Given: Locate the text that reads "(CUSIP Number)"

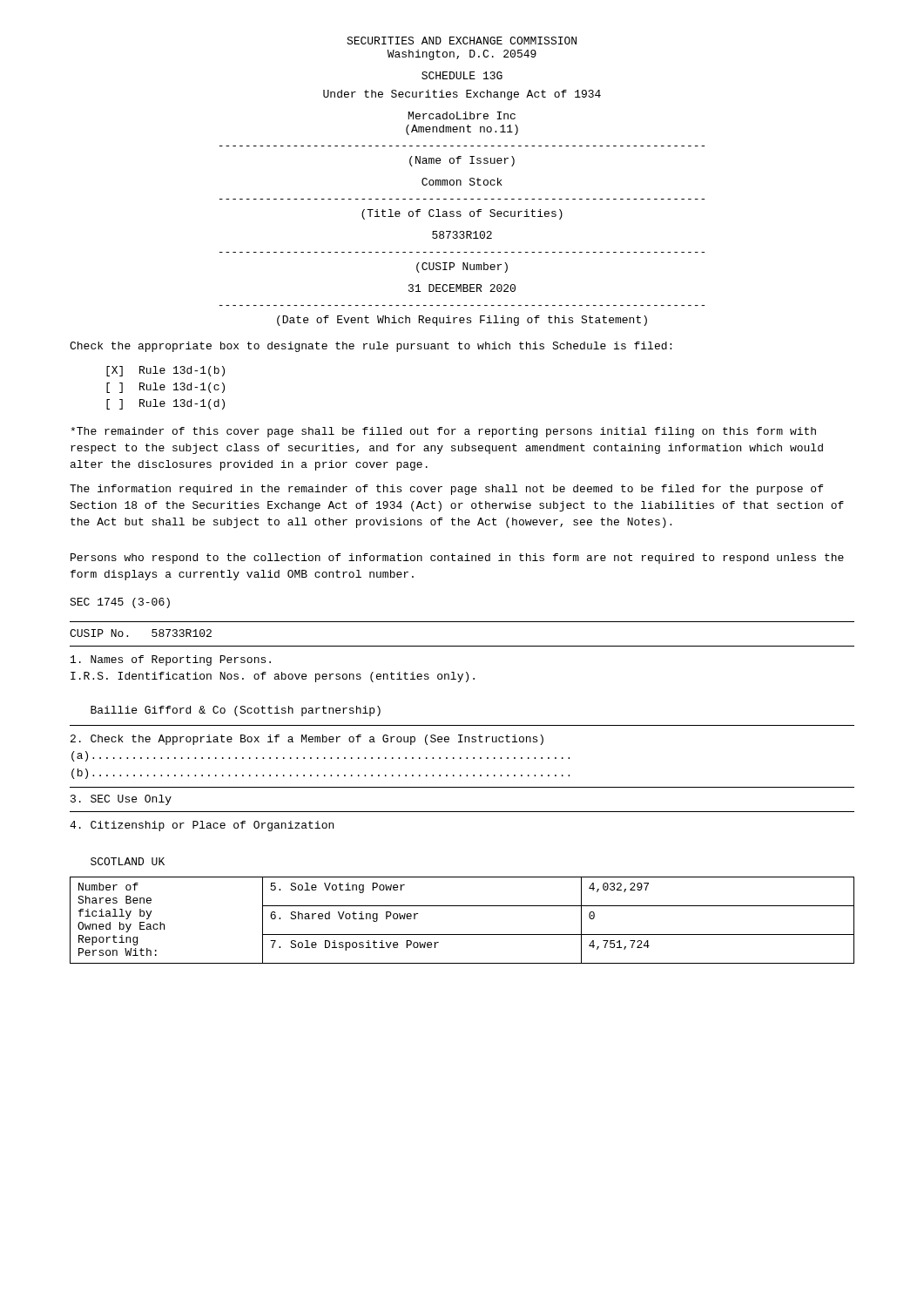Looking at the screenshot, I should coord(462,267).
